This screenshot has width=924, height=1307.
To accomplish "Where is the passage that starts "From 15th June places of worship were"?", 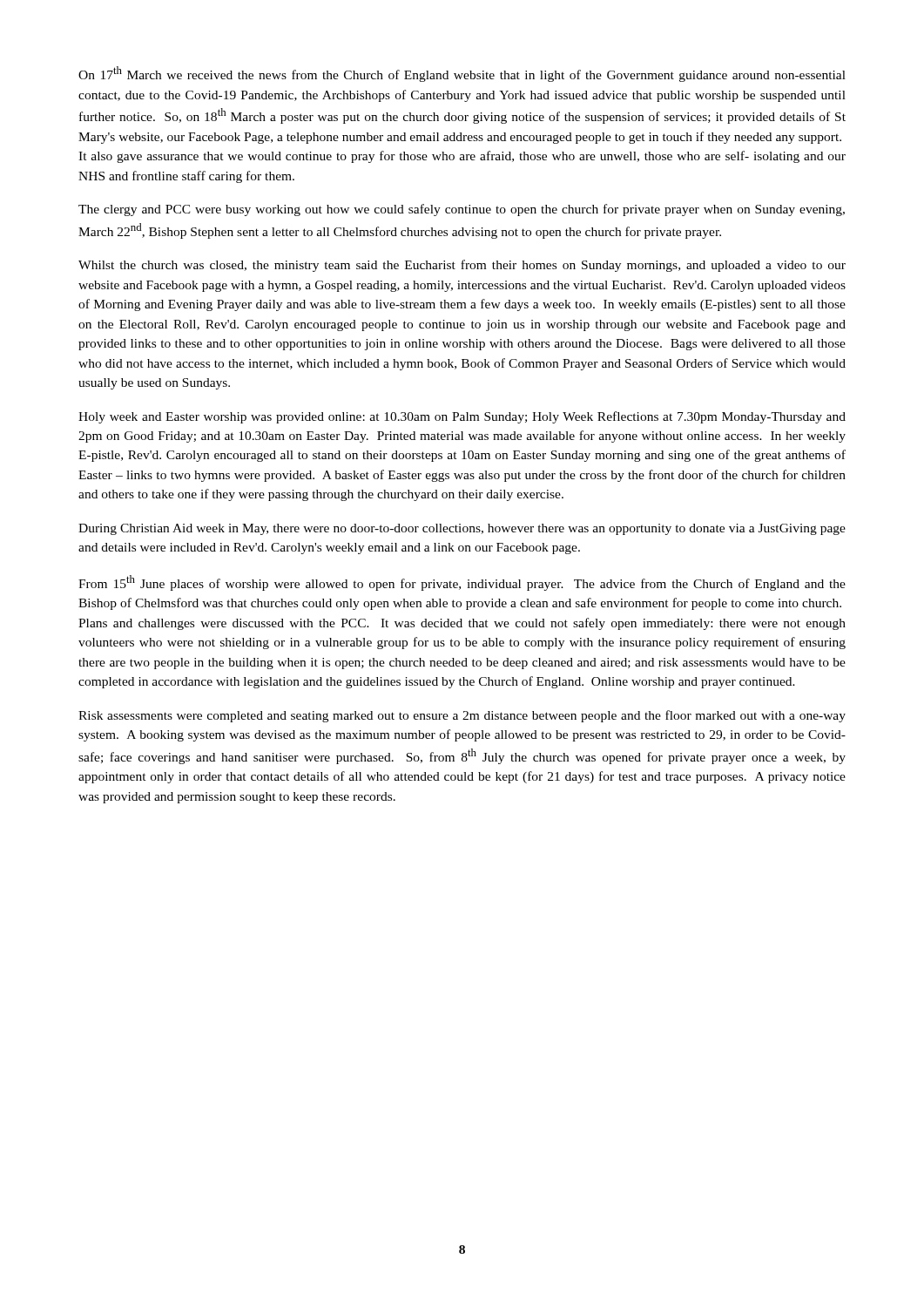I will tap(462, 632).
